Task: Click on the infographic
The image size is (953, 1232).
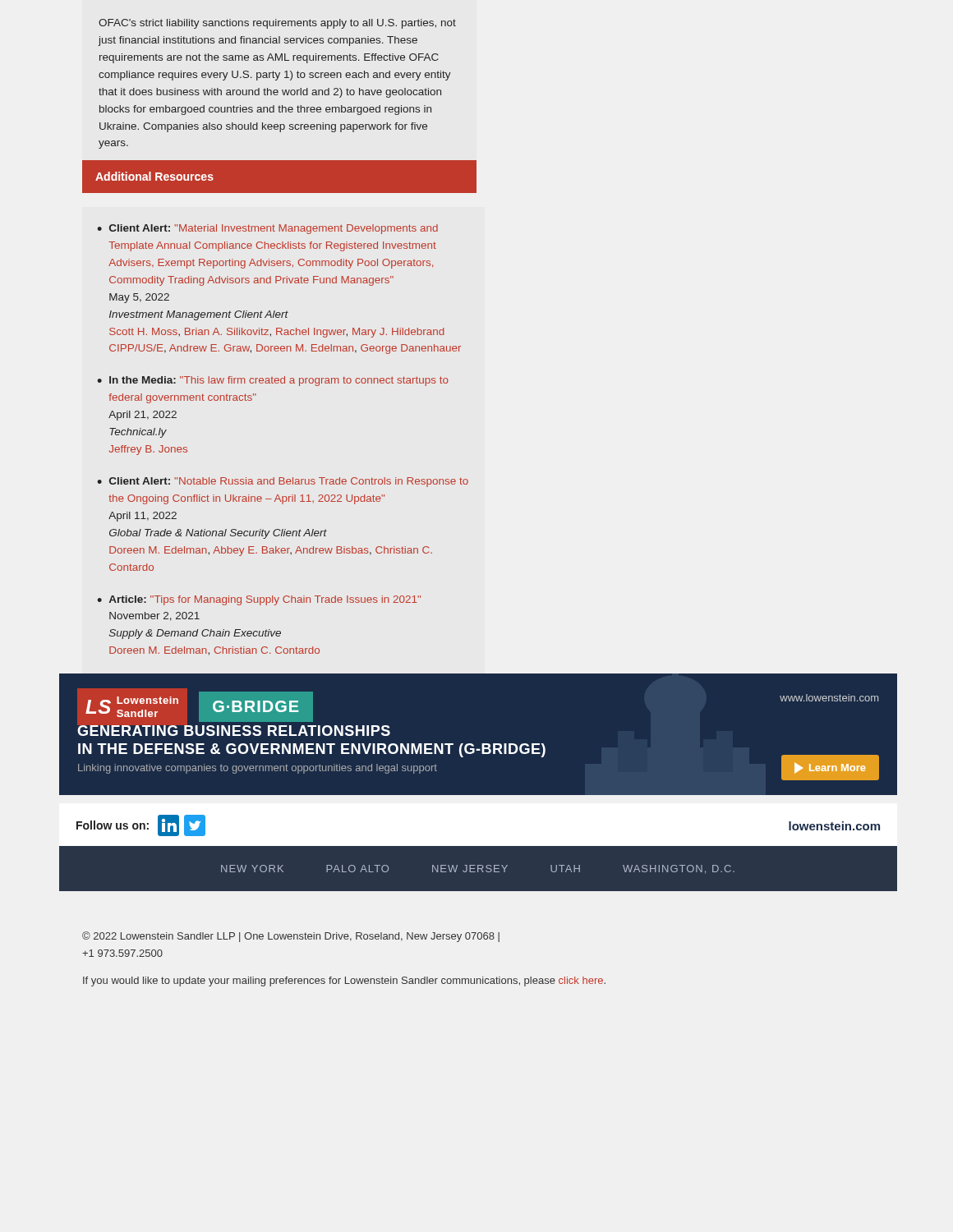Action: point(478,734)
